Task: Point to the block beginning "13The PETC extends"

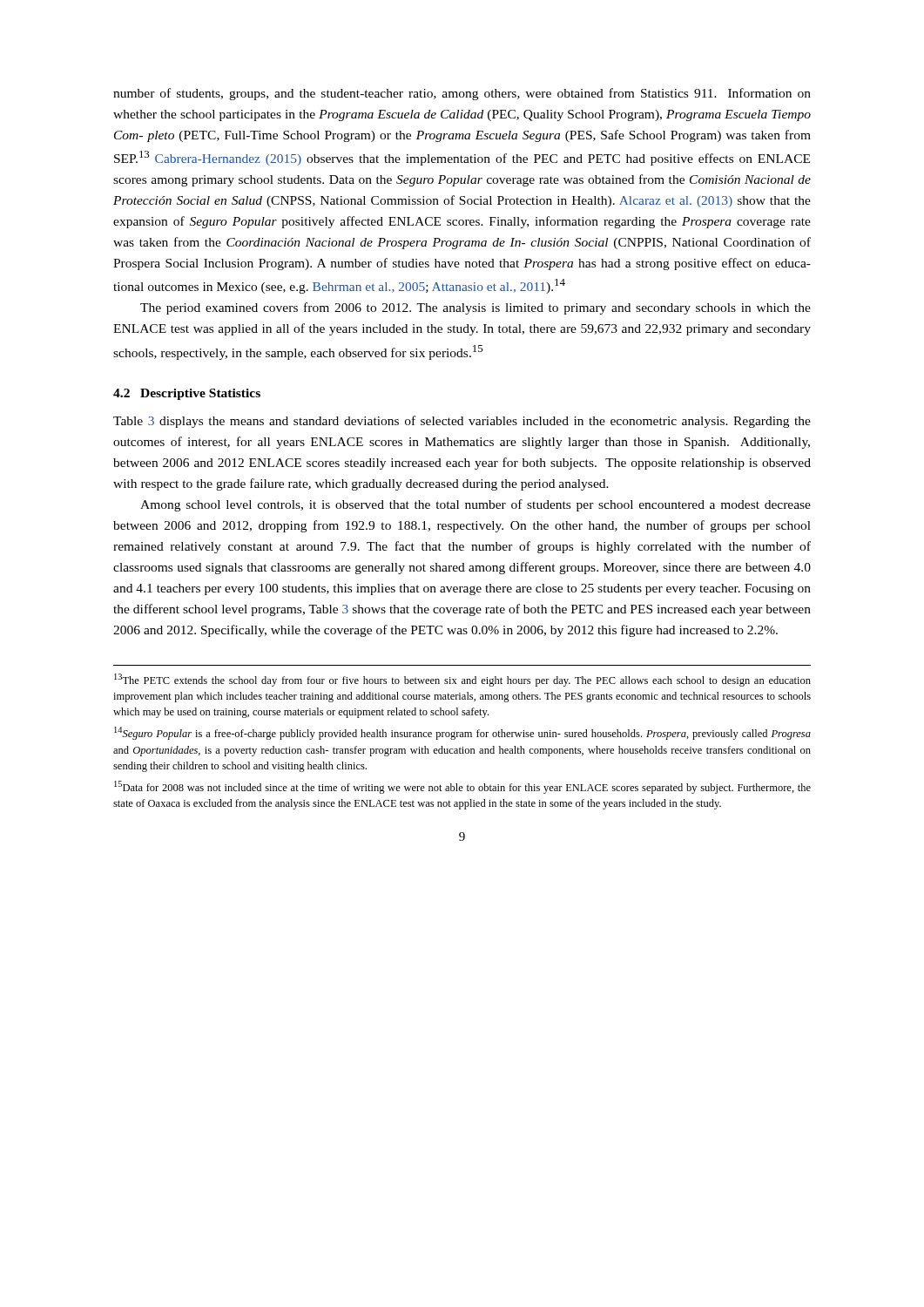Action: coord(462,741)
